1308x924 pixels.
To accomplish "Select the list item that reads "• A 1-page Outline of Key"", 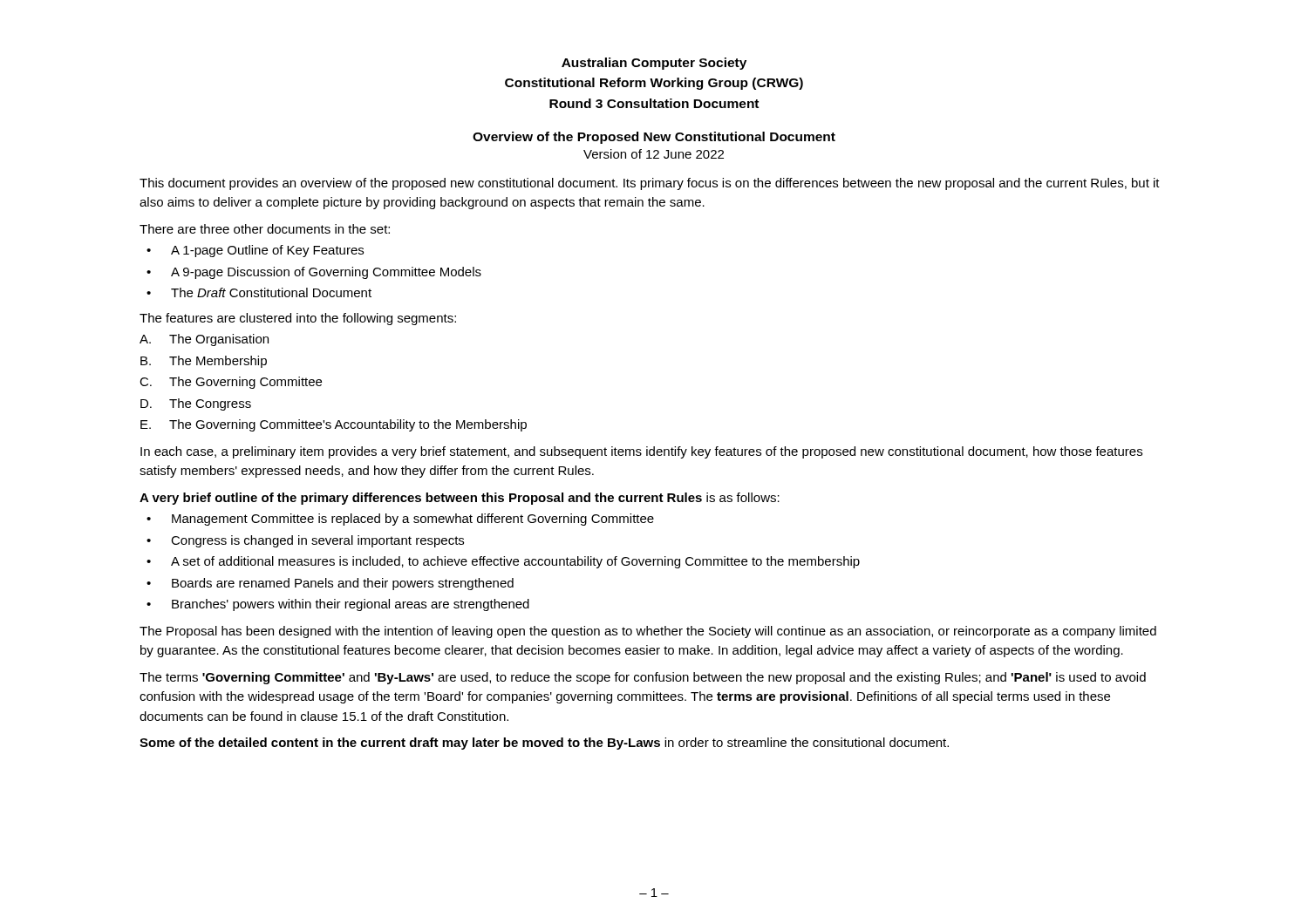I will 255,251.
